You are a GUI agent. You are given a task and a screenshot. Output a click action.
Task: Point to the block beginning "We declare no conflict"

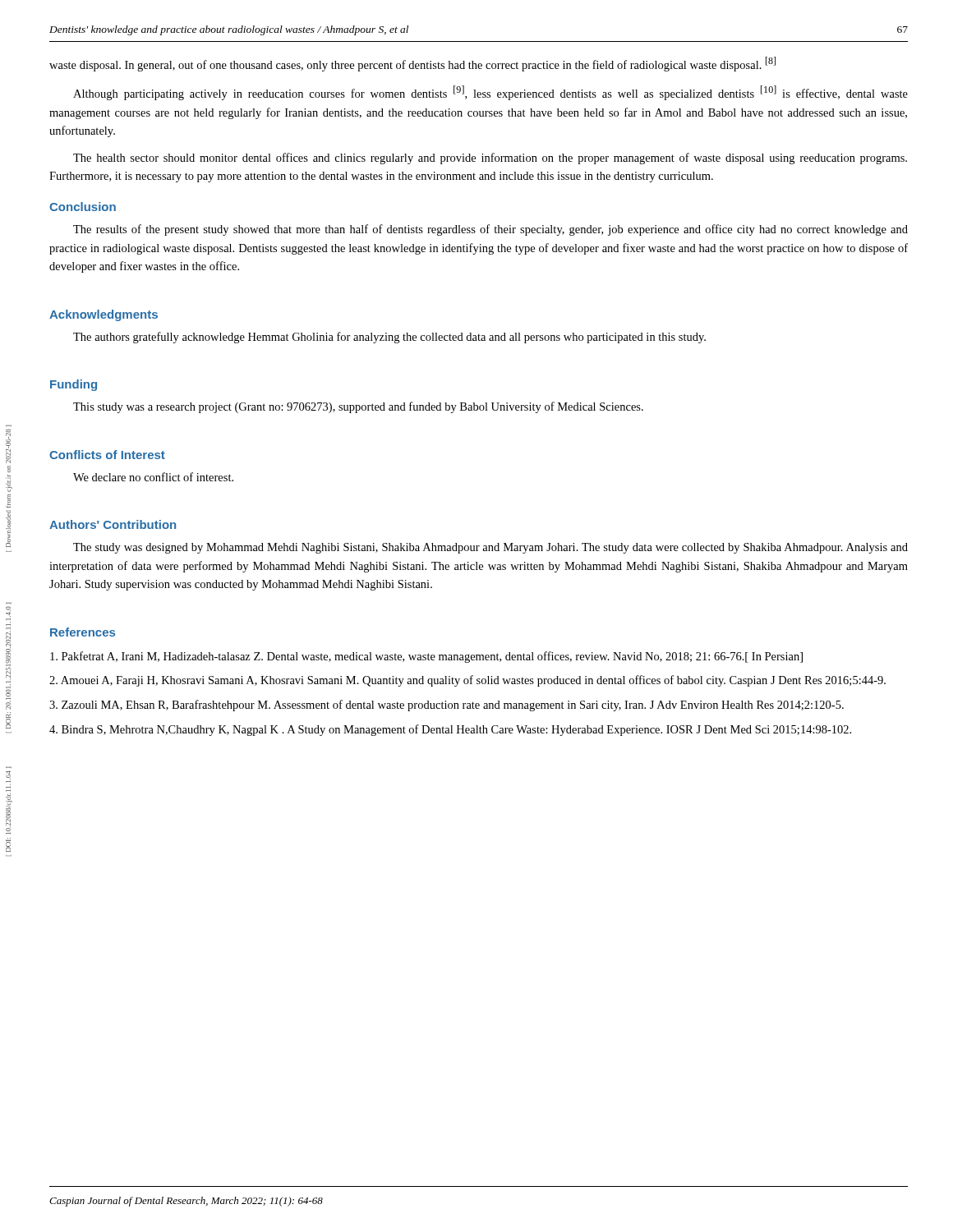153,477
